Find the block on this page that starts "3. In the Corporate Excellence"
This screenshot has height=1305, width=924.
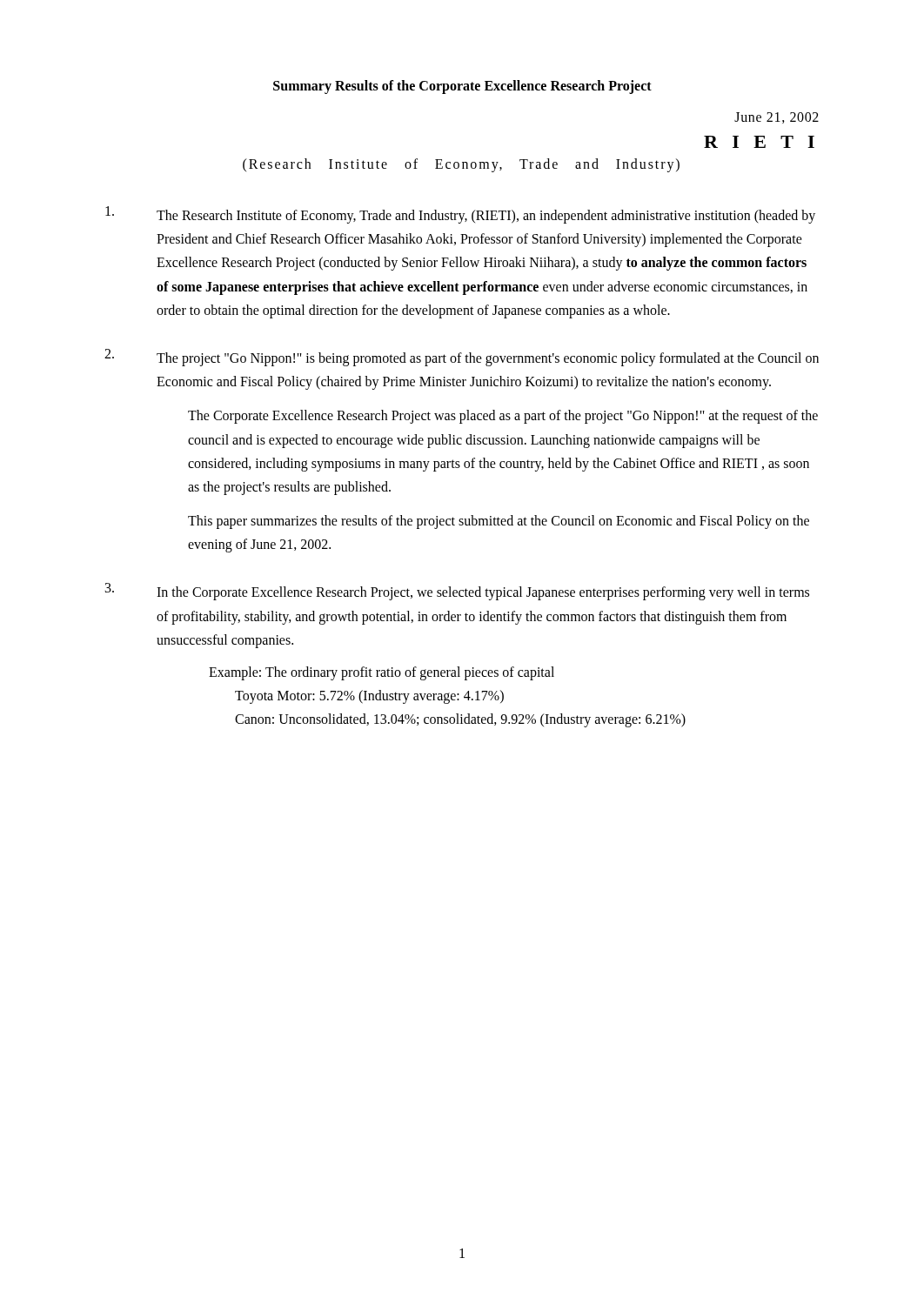pos(462,656)
